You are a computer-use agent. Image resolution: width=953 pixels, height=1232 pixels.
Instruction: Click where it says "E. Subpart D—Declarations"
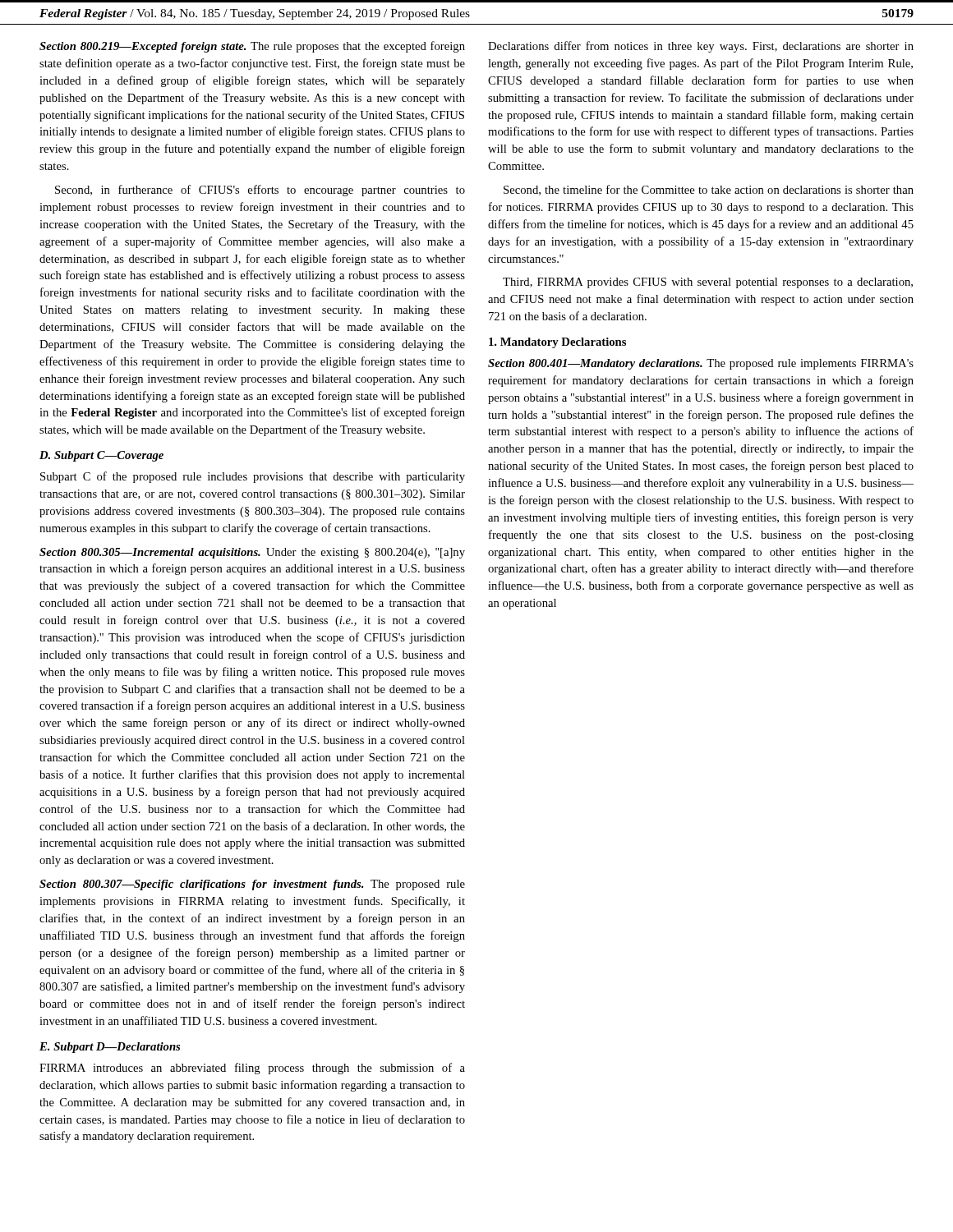[110, 1046]
